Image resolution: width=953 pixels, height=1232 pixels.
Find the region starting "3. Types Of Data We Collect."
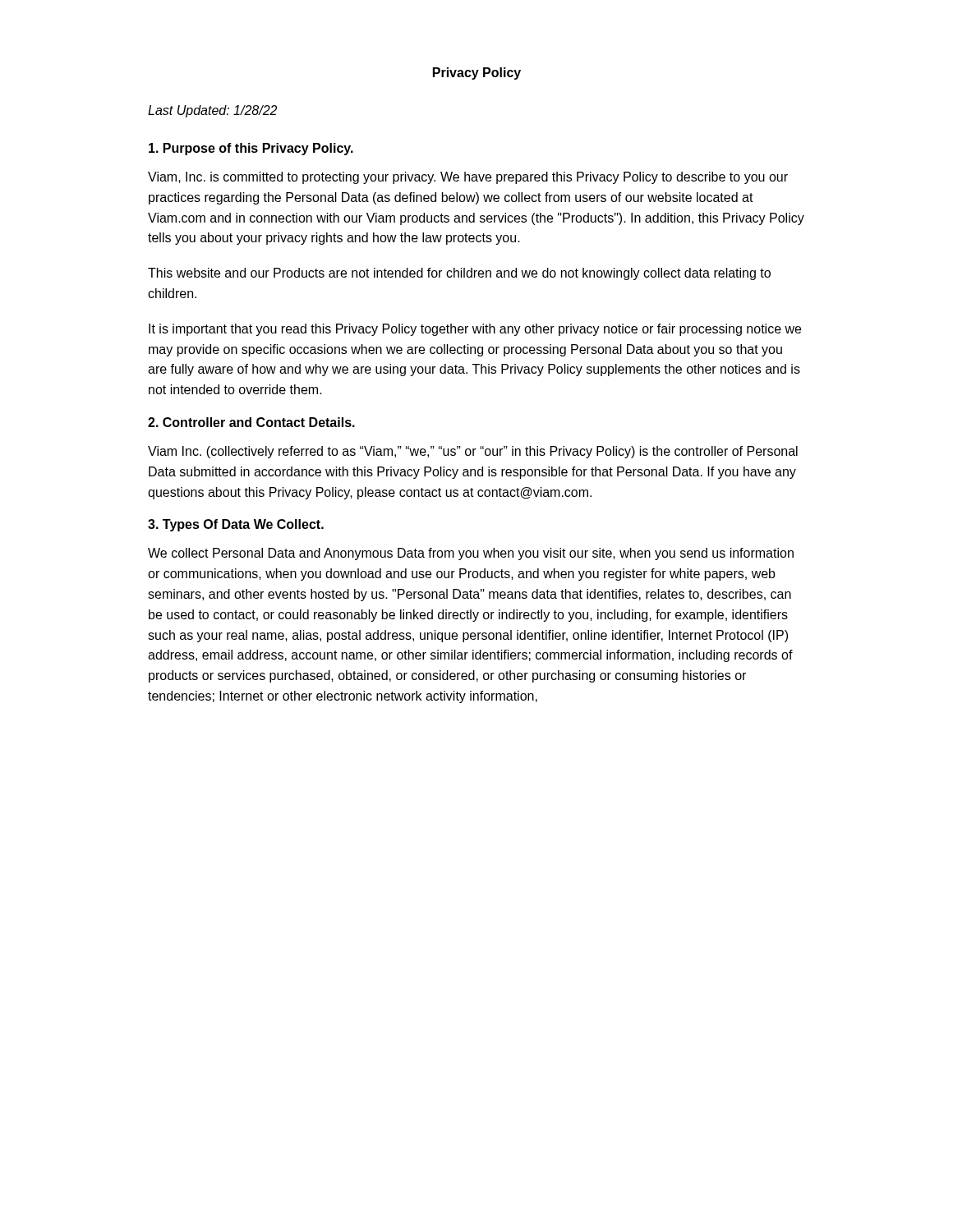coord(236,525)
